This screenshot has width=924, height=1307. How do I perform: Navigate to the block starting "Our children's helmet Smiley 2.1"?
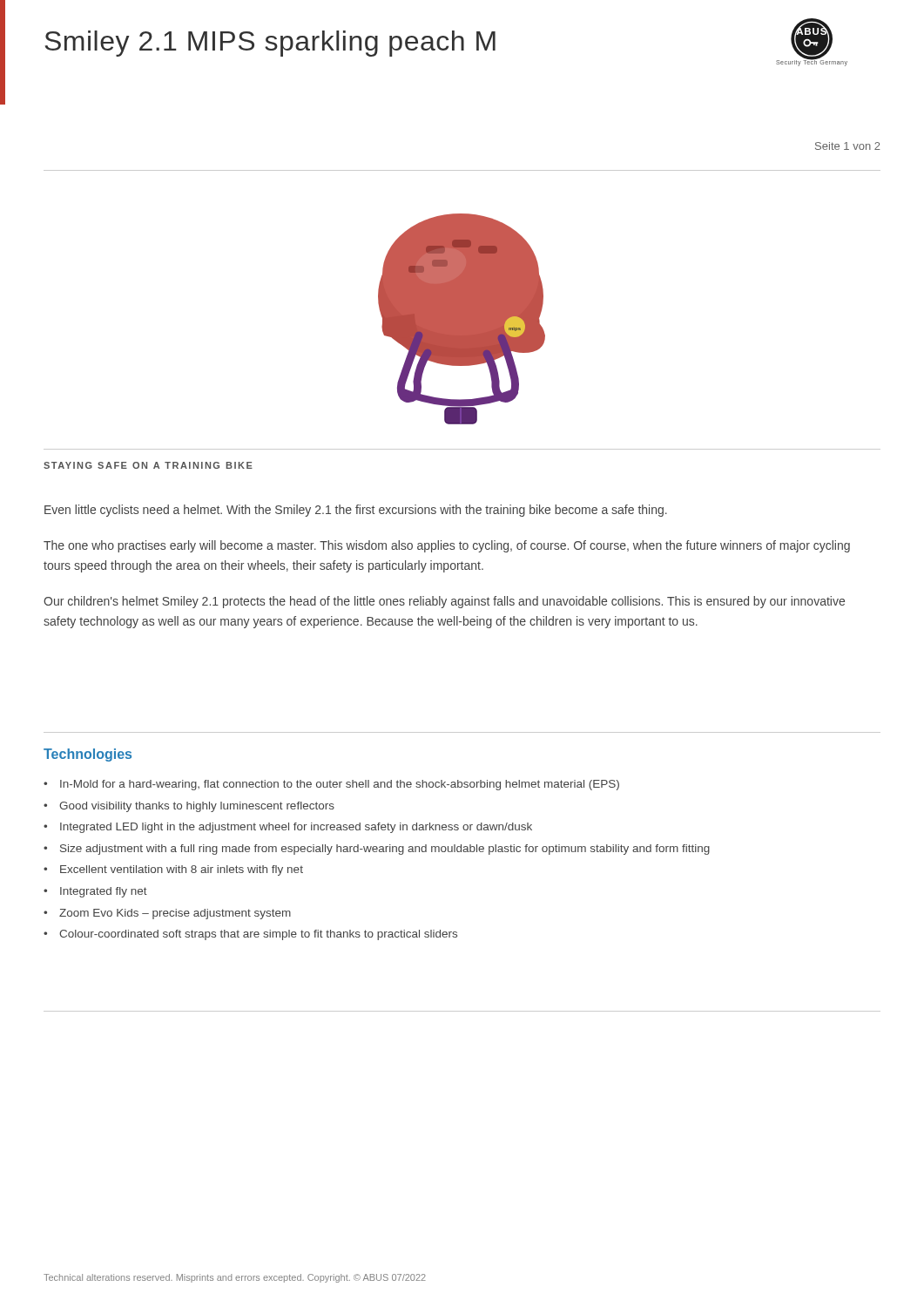click(x=444, y=612)
